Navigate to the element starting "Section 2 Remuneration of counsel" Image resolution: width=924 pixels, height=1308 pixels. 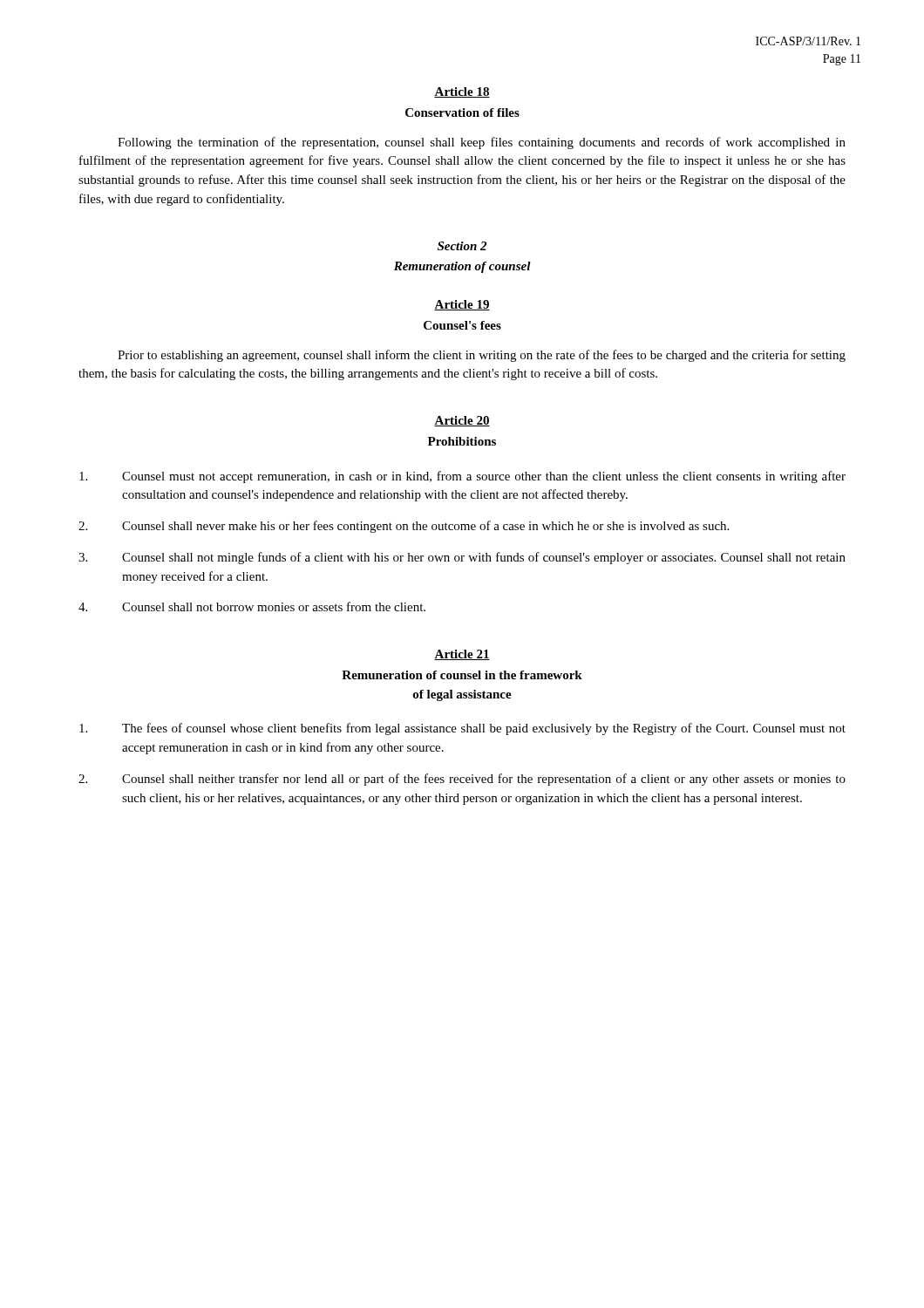[462, 257]
